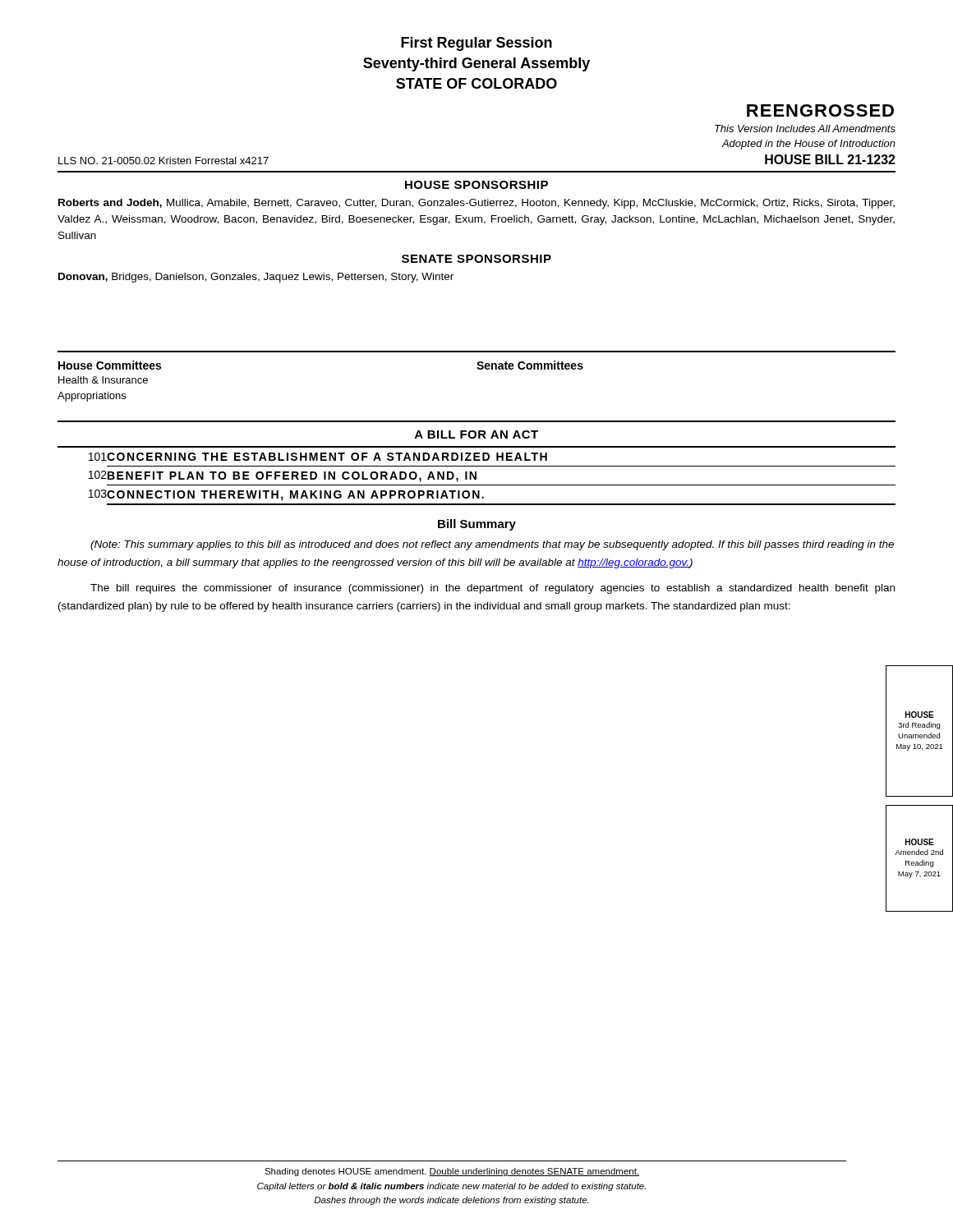Click on the text block with the text "Roberts and Jodeh, Mullica, Amabile,"
The height and width of the screenshot is (1232, 953).
click(476, 219)
